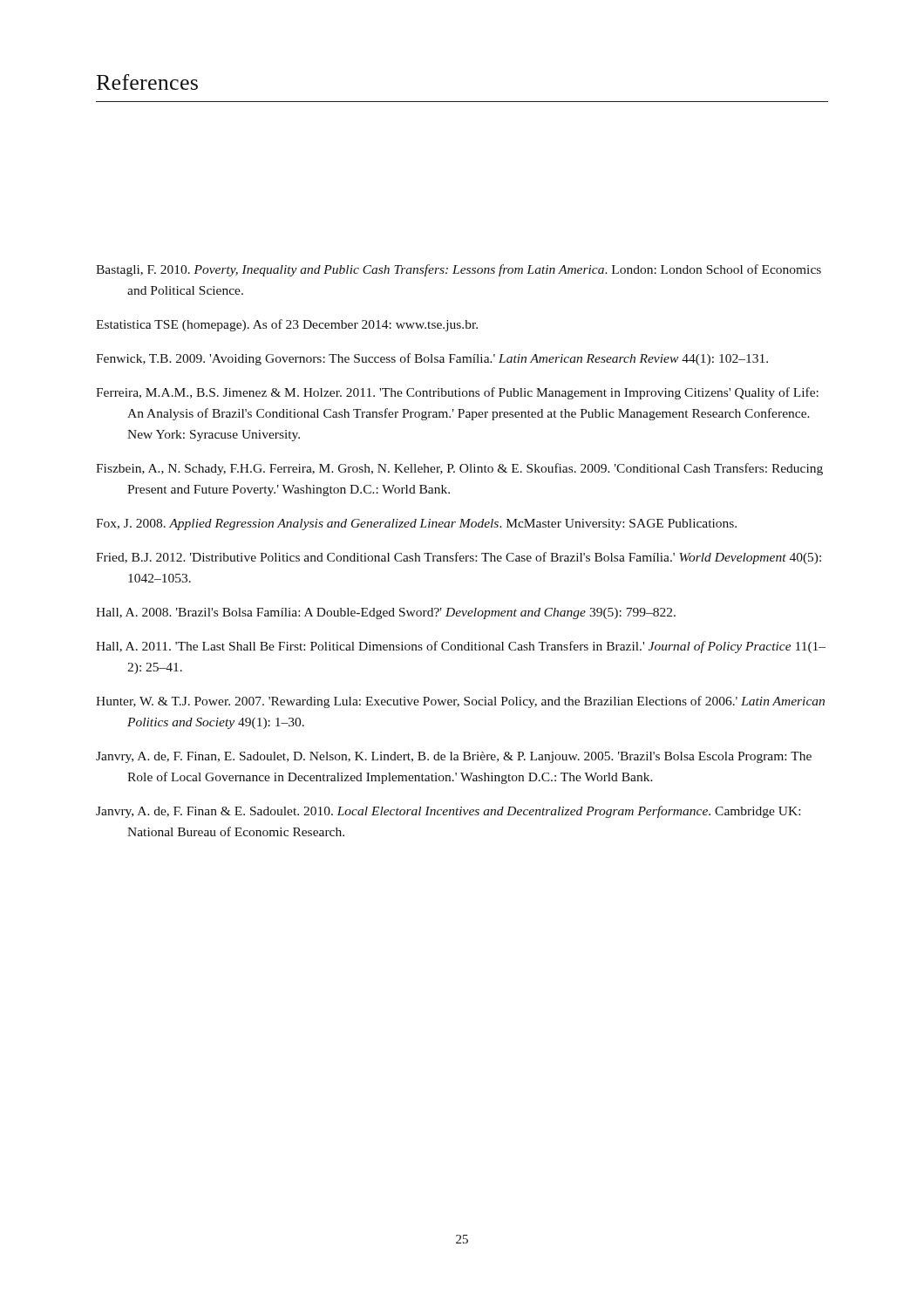
Task: Locate the element starting "Fried, B.J. 2012. 'Distributive Politics and"
Action: click(x=459, y=567)
